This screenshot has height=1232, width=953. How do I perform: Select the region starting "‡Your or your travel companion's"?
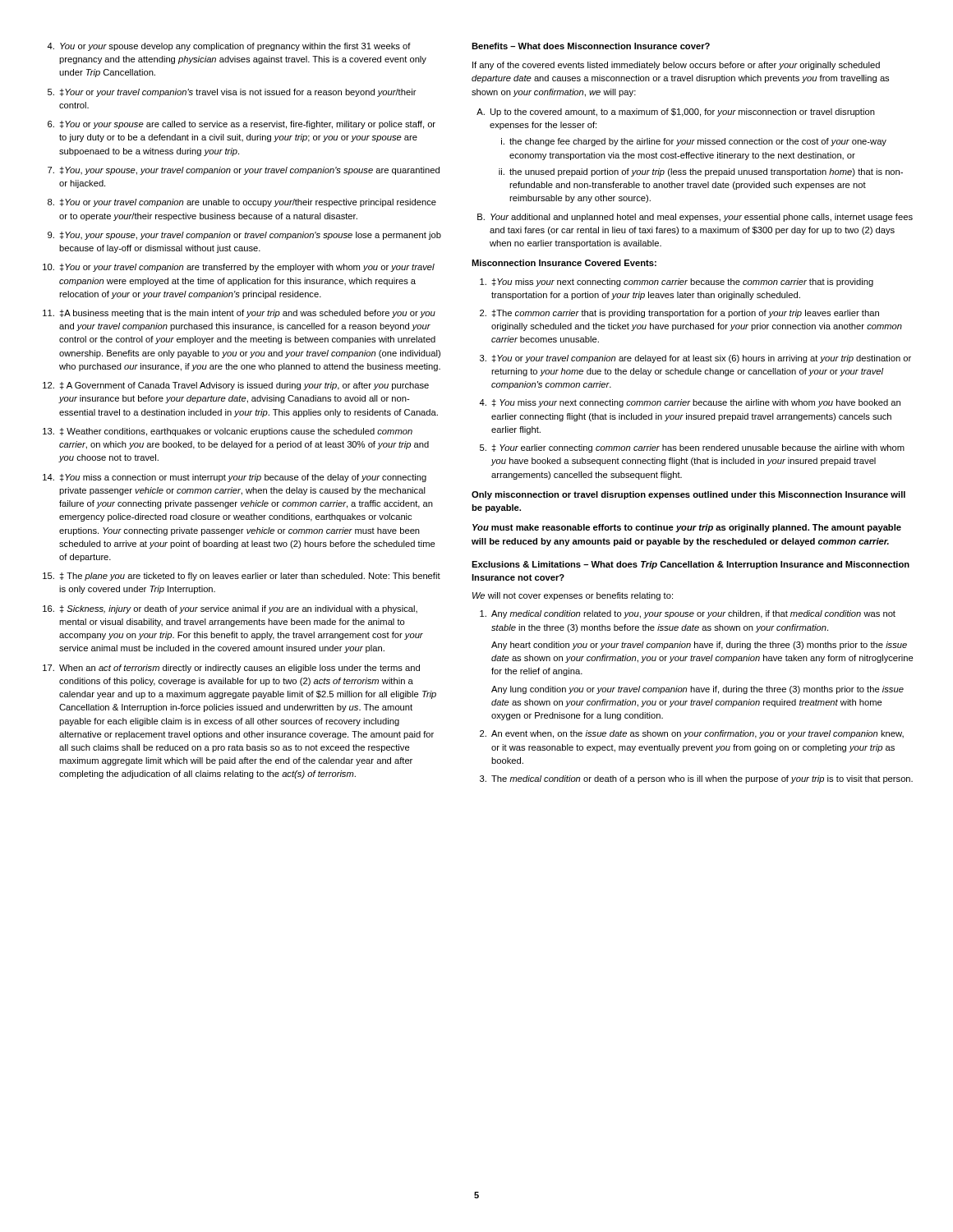click(x=238, y=98)
